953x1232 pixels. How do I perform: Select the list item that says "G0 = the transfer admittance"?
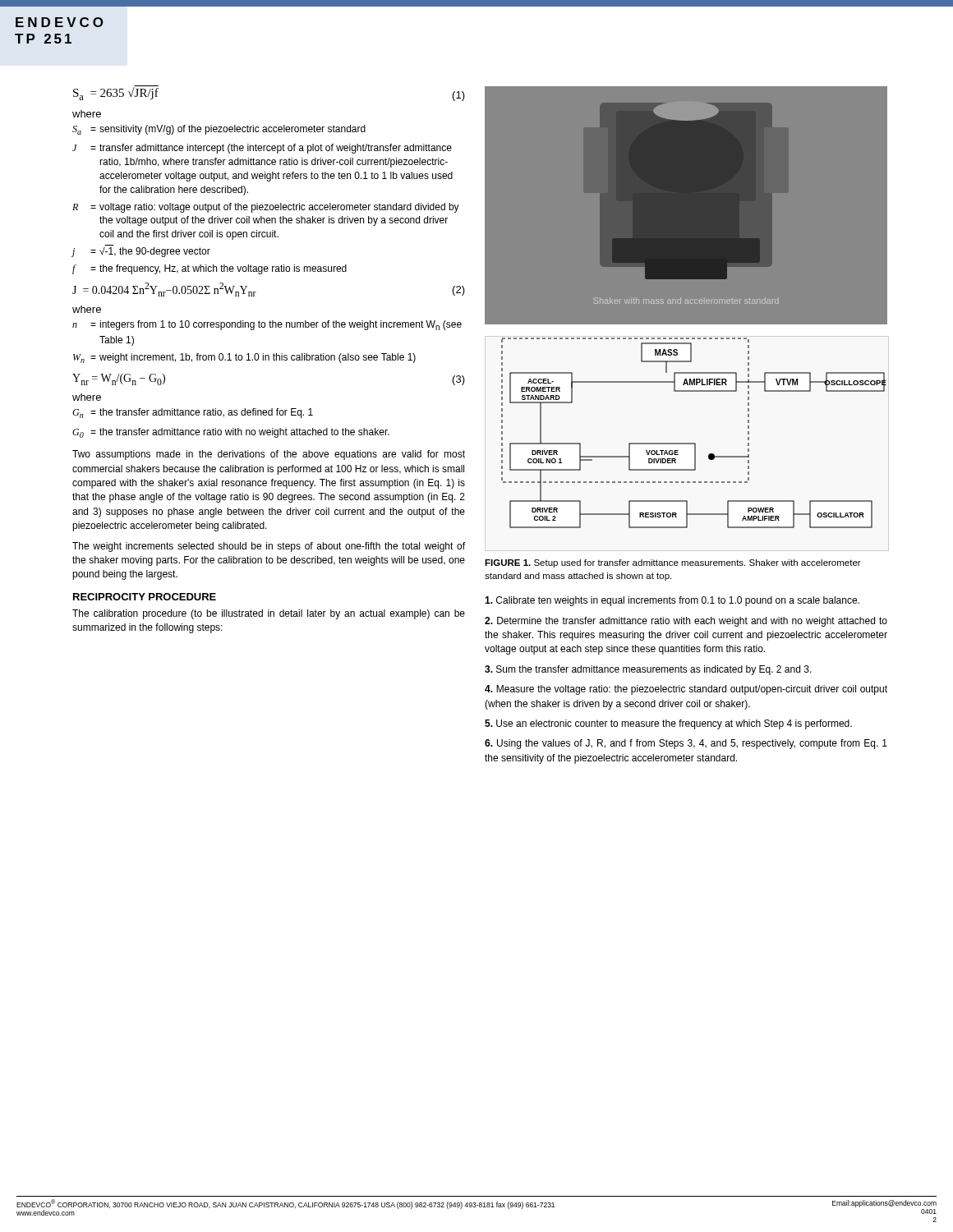tap(231, 433)
